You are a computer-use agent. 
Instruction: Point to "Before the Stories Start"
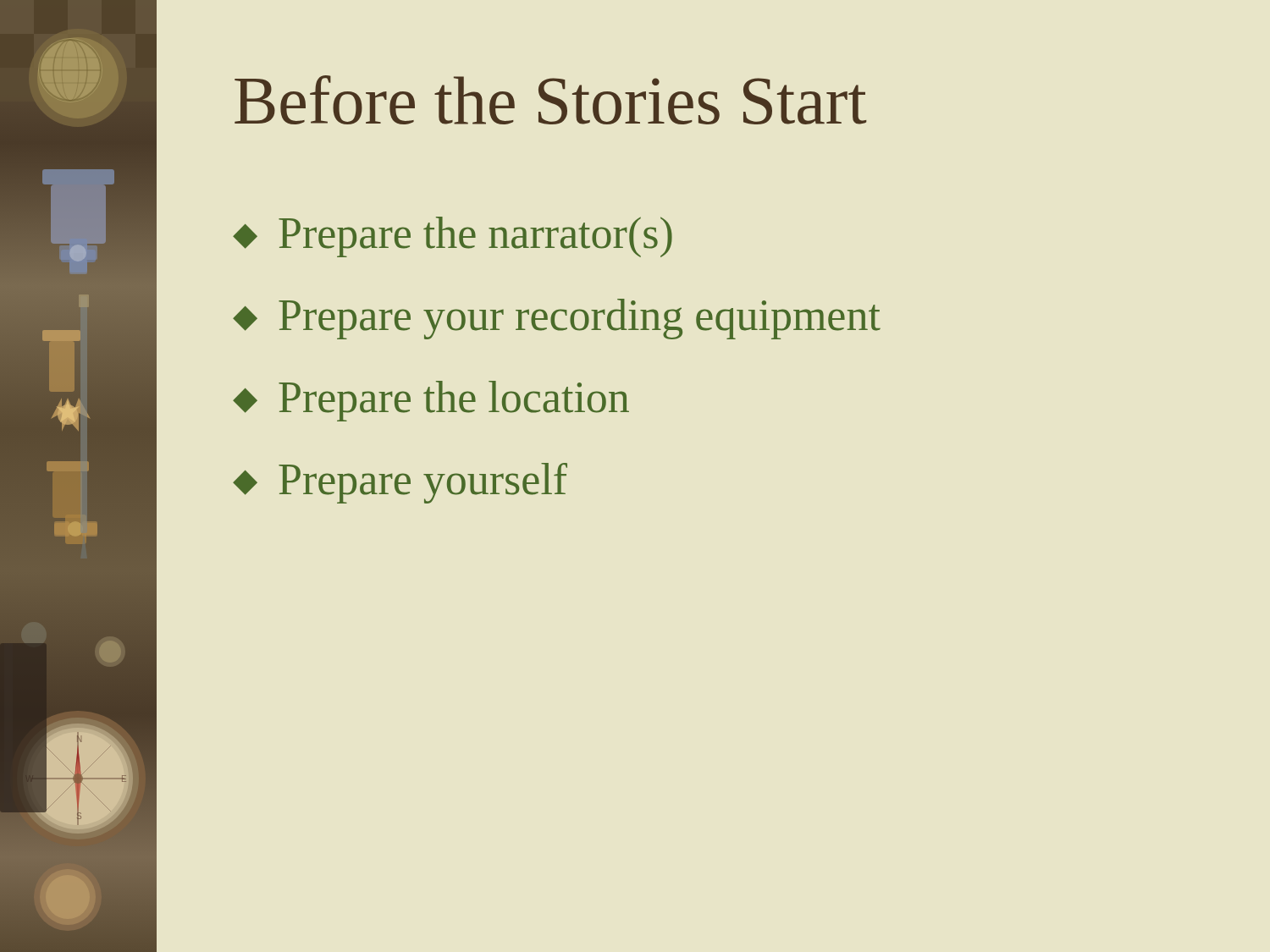tap(550, 101)
